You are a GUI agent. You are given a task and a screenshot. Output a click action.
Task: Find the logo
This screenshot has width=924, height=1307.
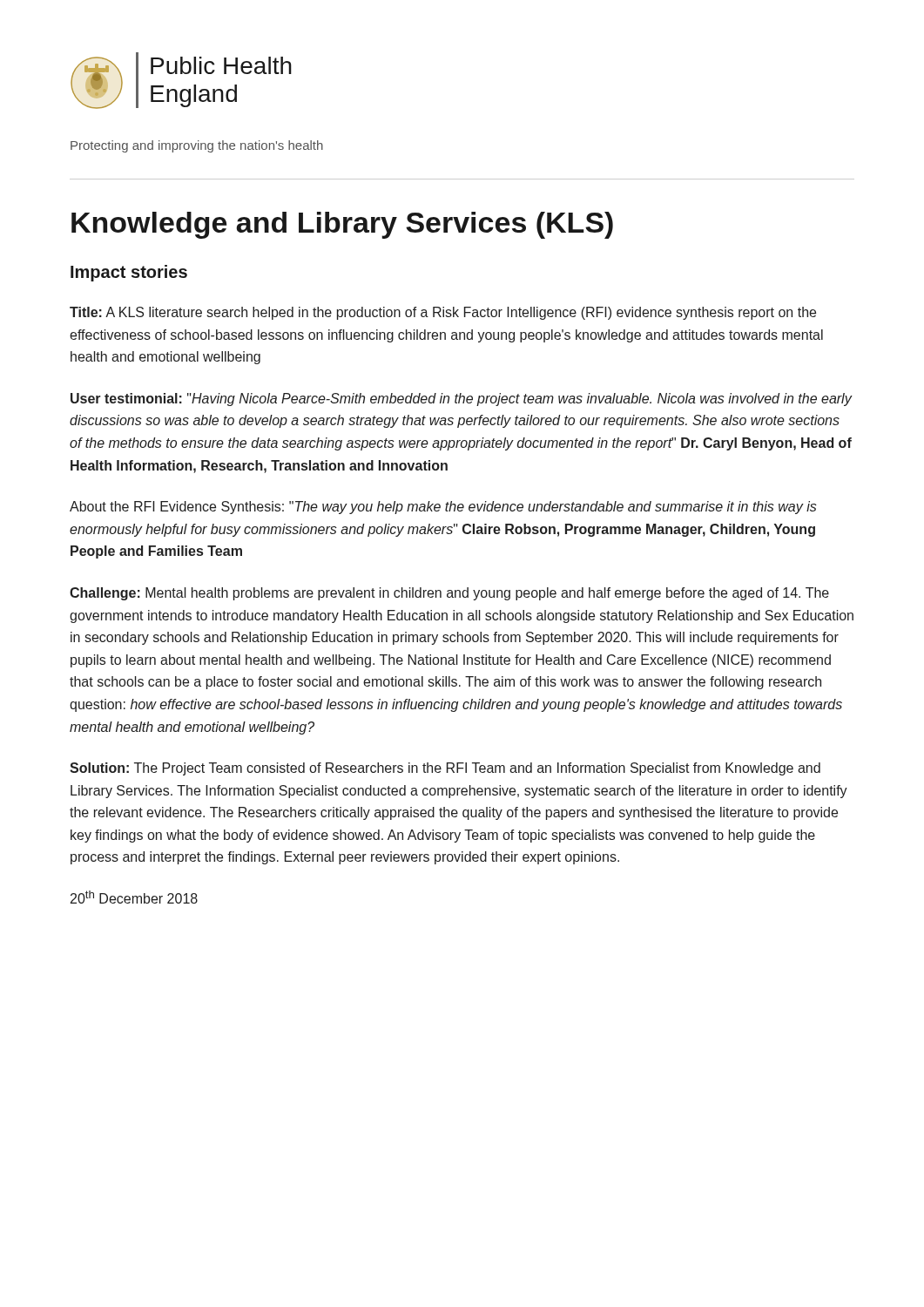(x=462, y=83)
